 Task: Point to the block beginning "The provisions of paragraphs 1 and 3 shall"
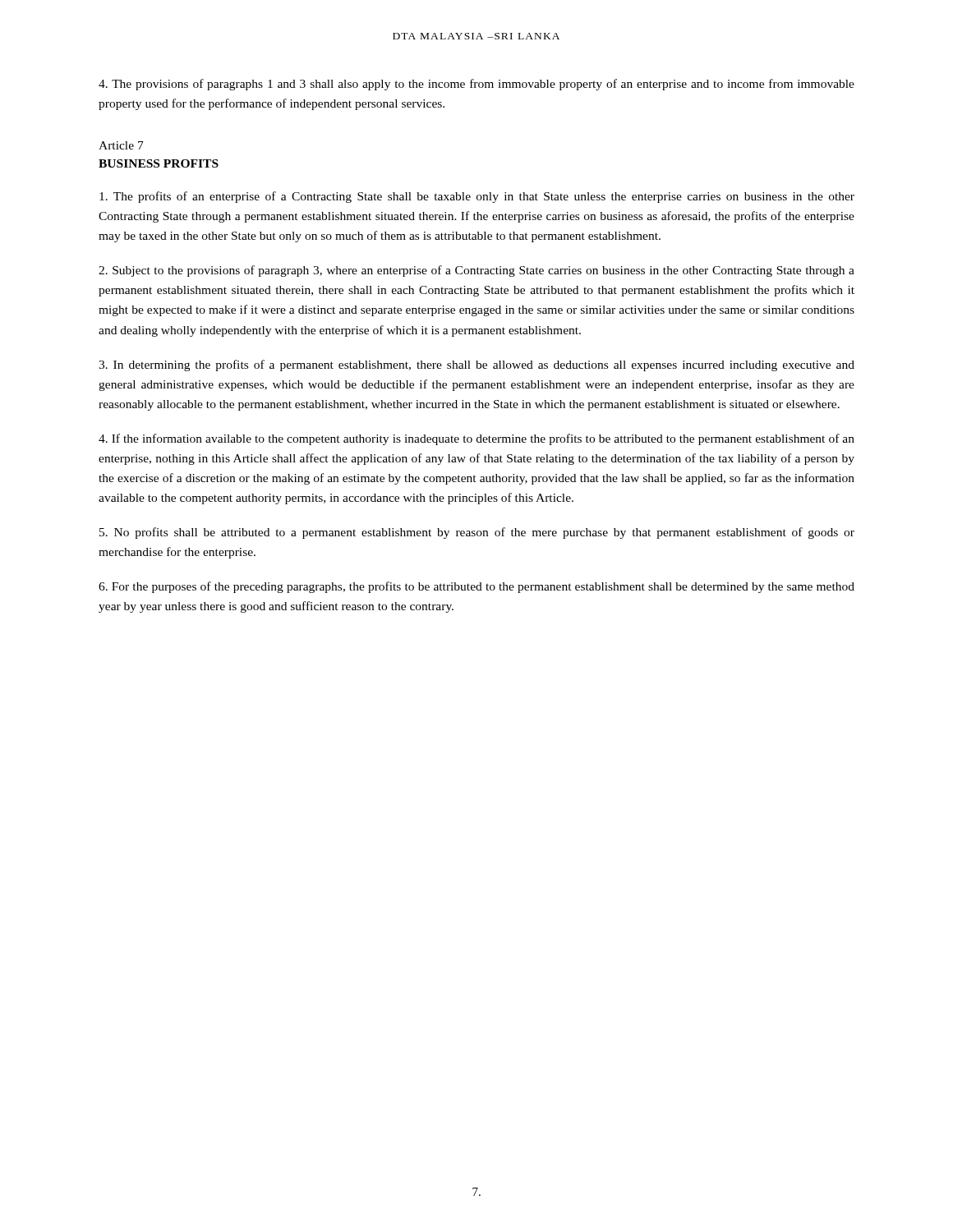[x=476, y=93]
